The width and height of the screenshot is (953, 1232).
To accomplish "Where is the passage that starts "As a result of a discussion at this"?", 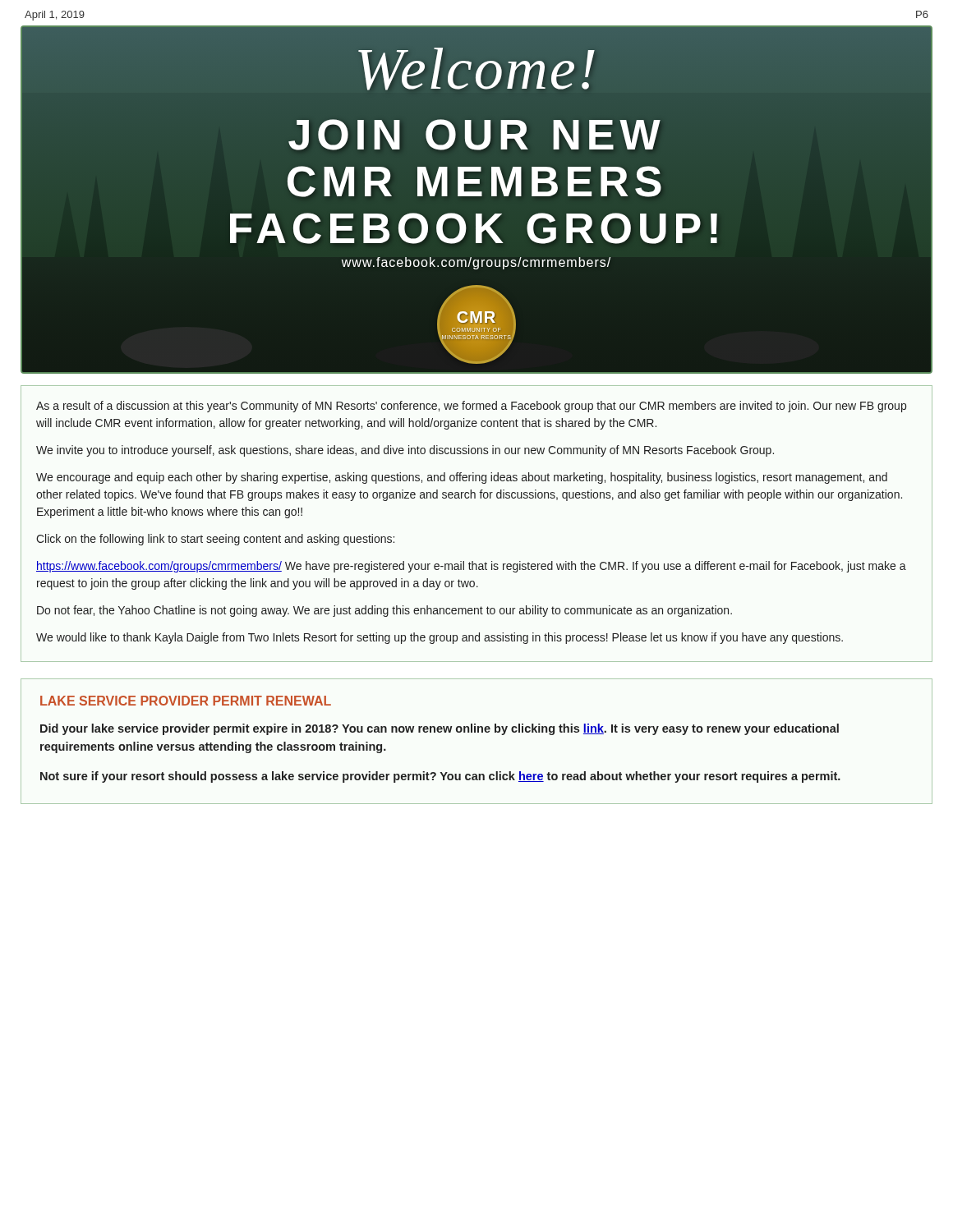I will point(476,415).
